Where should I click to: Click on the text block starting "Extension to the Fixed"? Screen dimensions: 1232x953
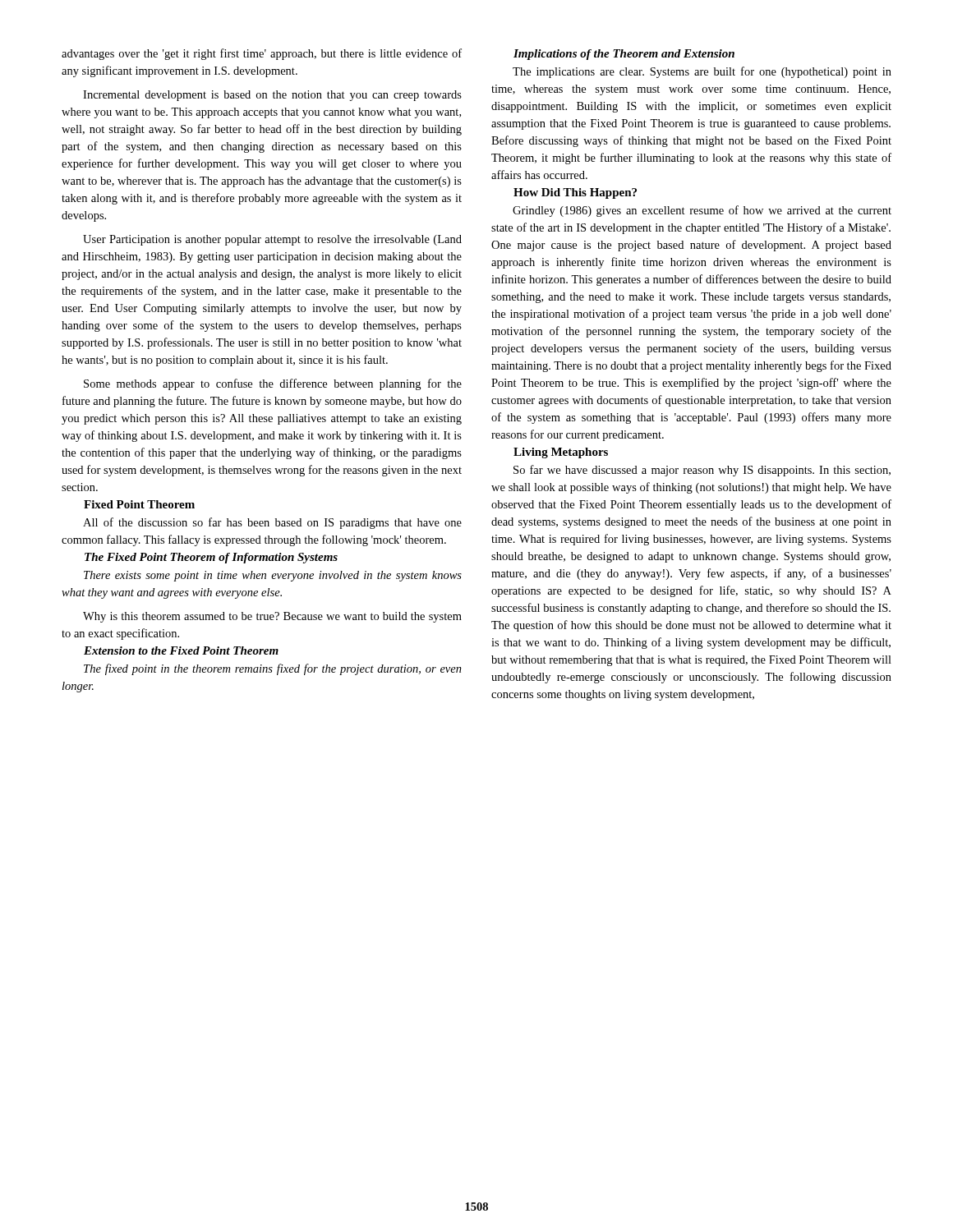pos(262,651)
